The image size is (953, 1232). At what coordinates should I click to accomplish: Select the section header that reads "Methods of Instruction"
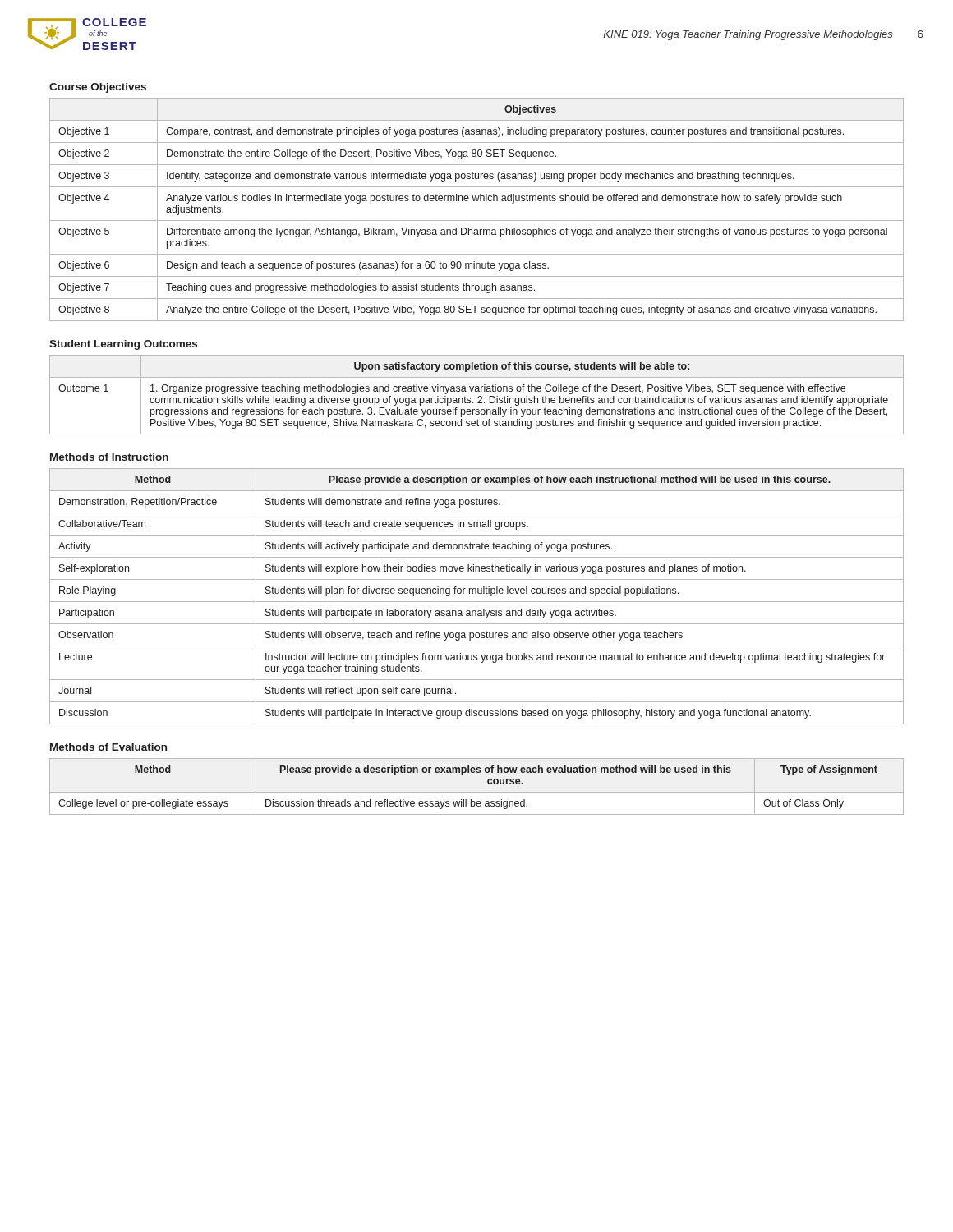[x=109, y=457]
